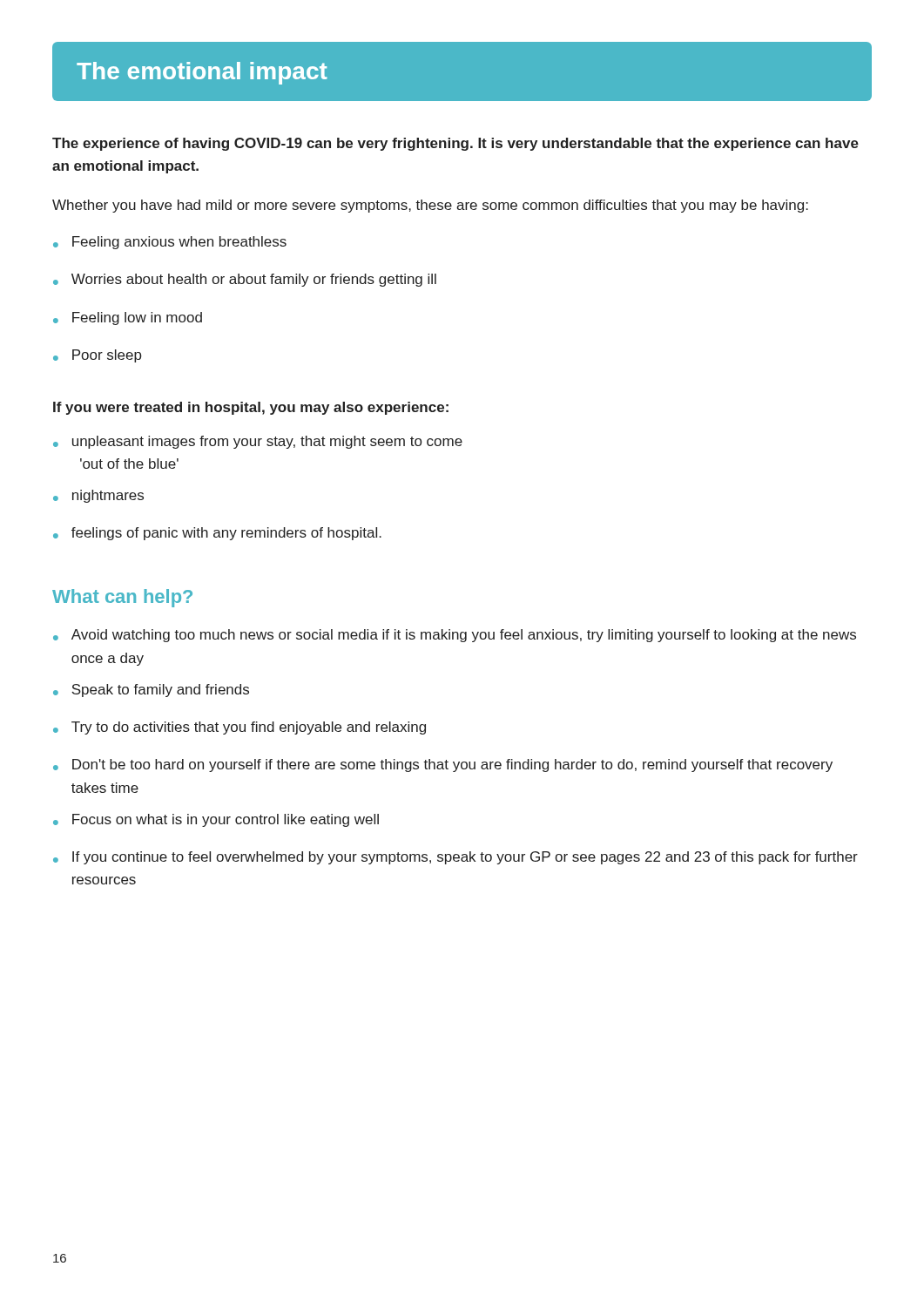This screenshot has height=1307, width=924.
Task: Point to the passage starting "• If you continue to"
Action: click(462, 869)
